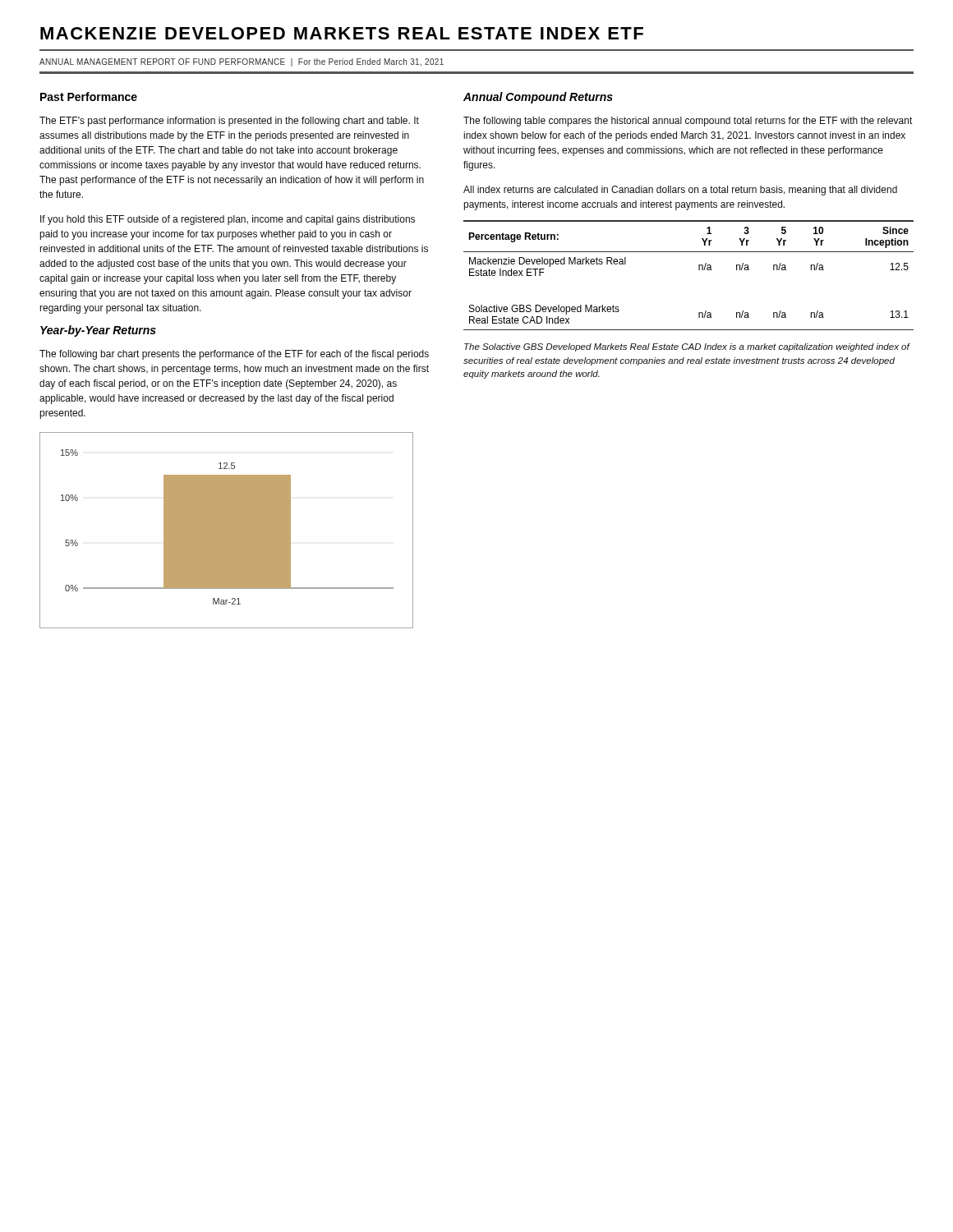The width and height of the screenshot is (953, 1232).
Task: Navigate to the text block starting "Year-by-Year Returns"
Action: tap(98, 331)
